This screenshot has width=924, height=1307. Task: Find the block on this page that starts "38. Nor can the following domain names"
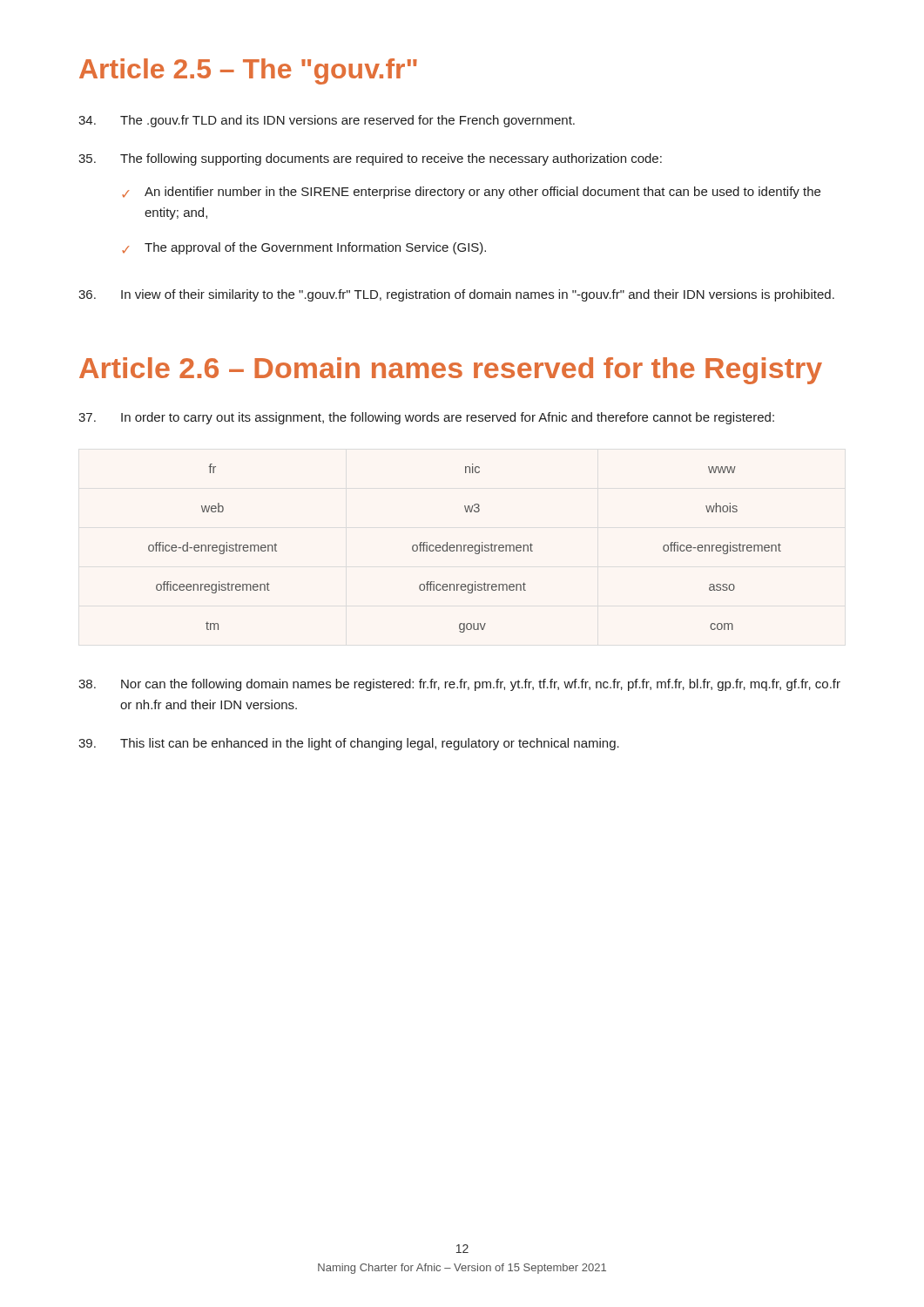pyautogui.click(x=462, y=694)
